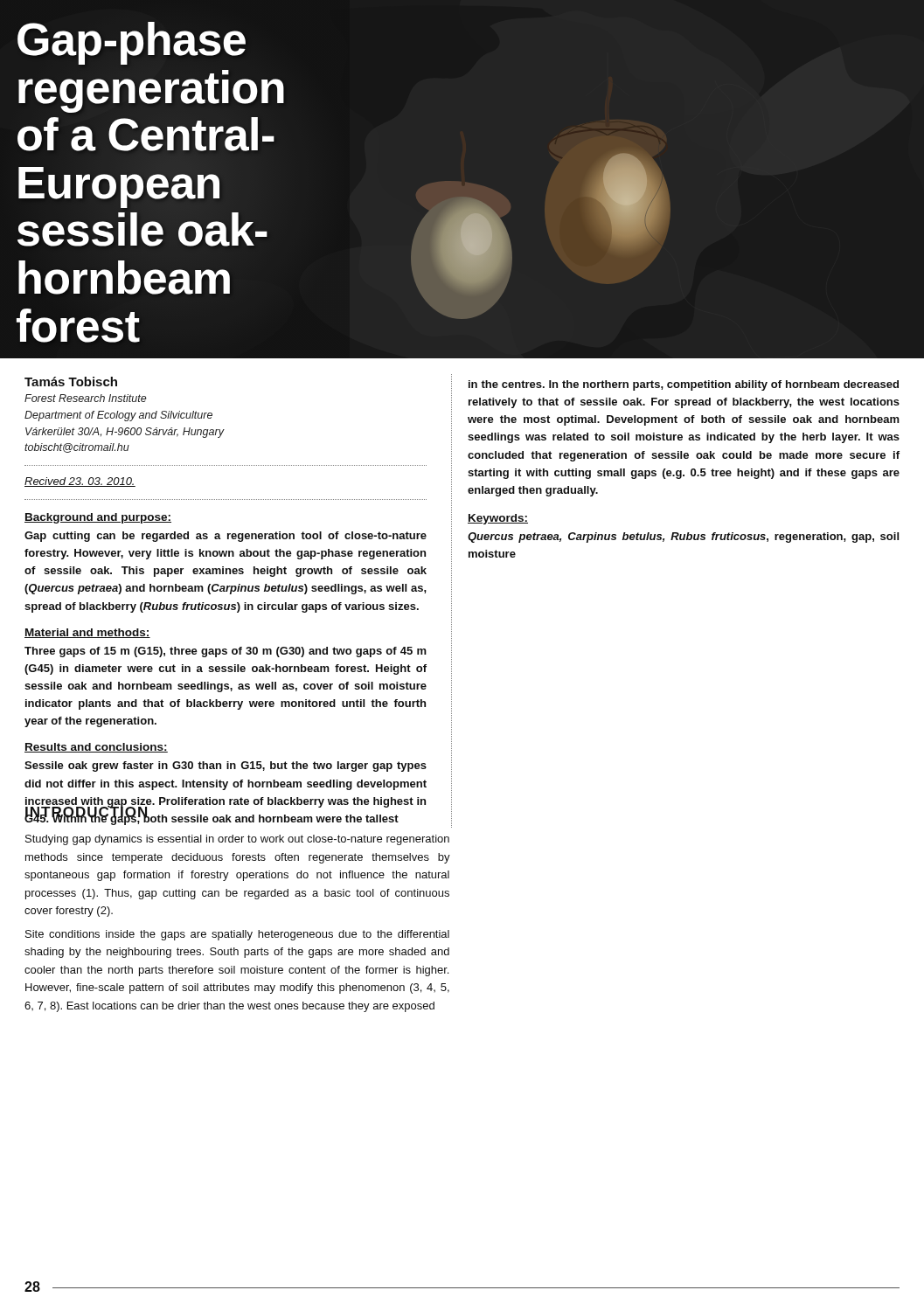Select the text block containing "Tamás Tobisch Forest Research Institute Department"
This screenshot has height=1311, width=924.
[71, 382]
